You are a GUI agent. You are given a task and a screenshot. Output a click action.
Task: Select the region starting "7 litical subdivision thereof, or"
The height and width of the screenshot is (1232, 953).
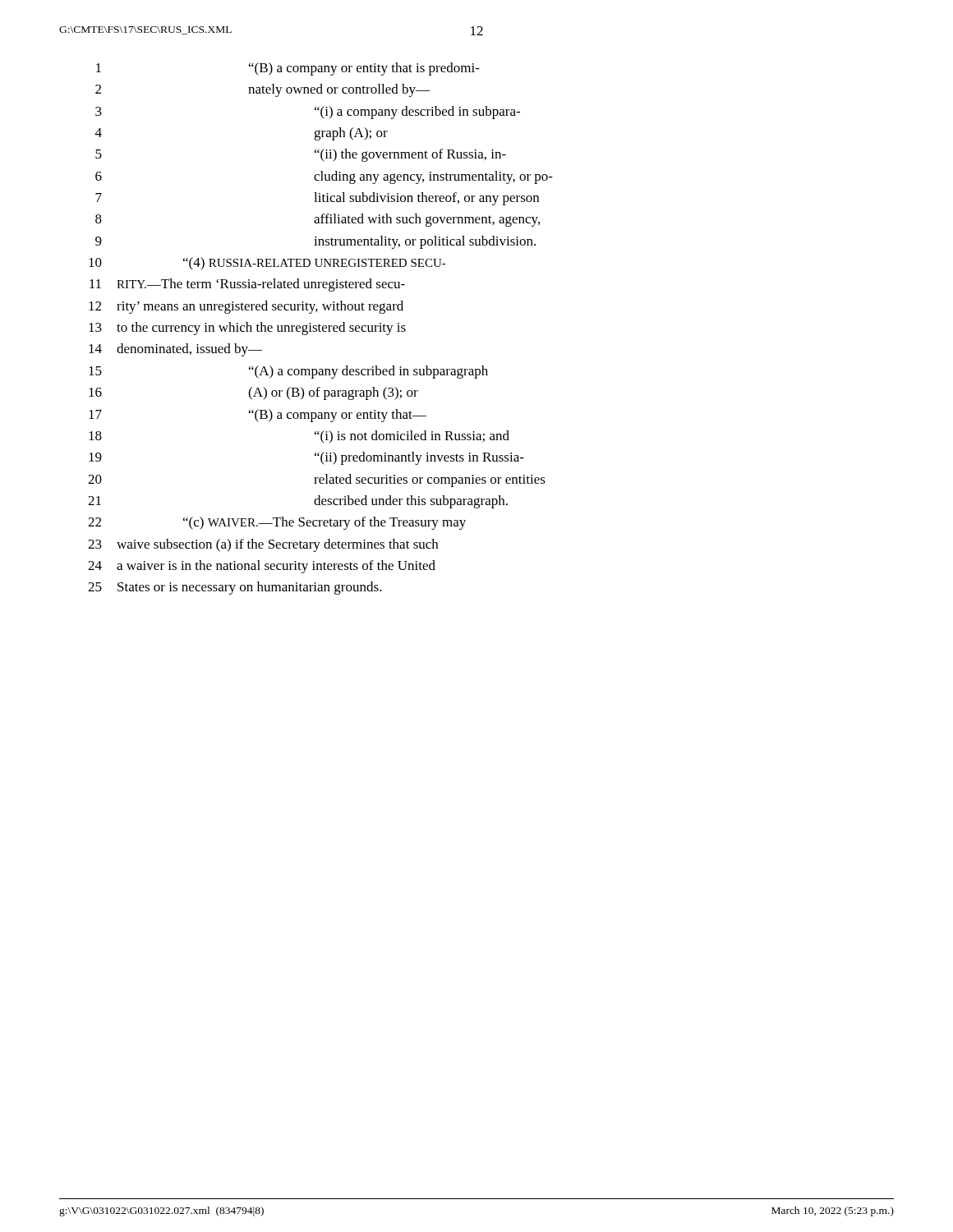476,198
